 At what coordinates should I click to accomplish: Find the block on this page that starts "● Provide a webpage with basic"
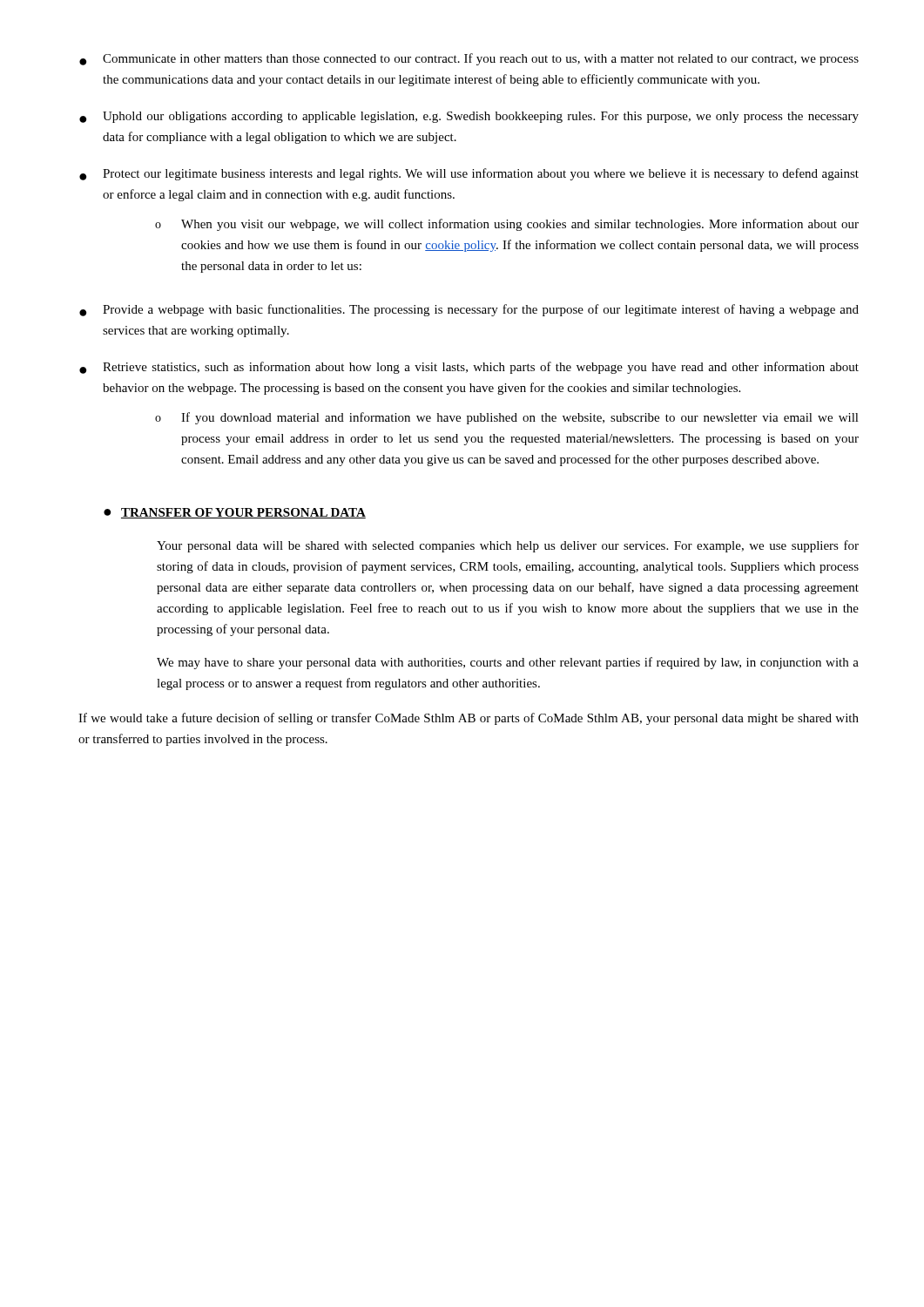click(469, 320)
